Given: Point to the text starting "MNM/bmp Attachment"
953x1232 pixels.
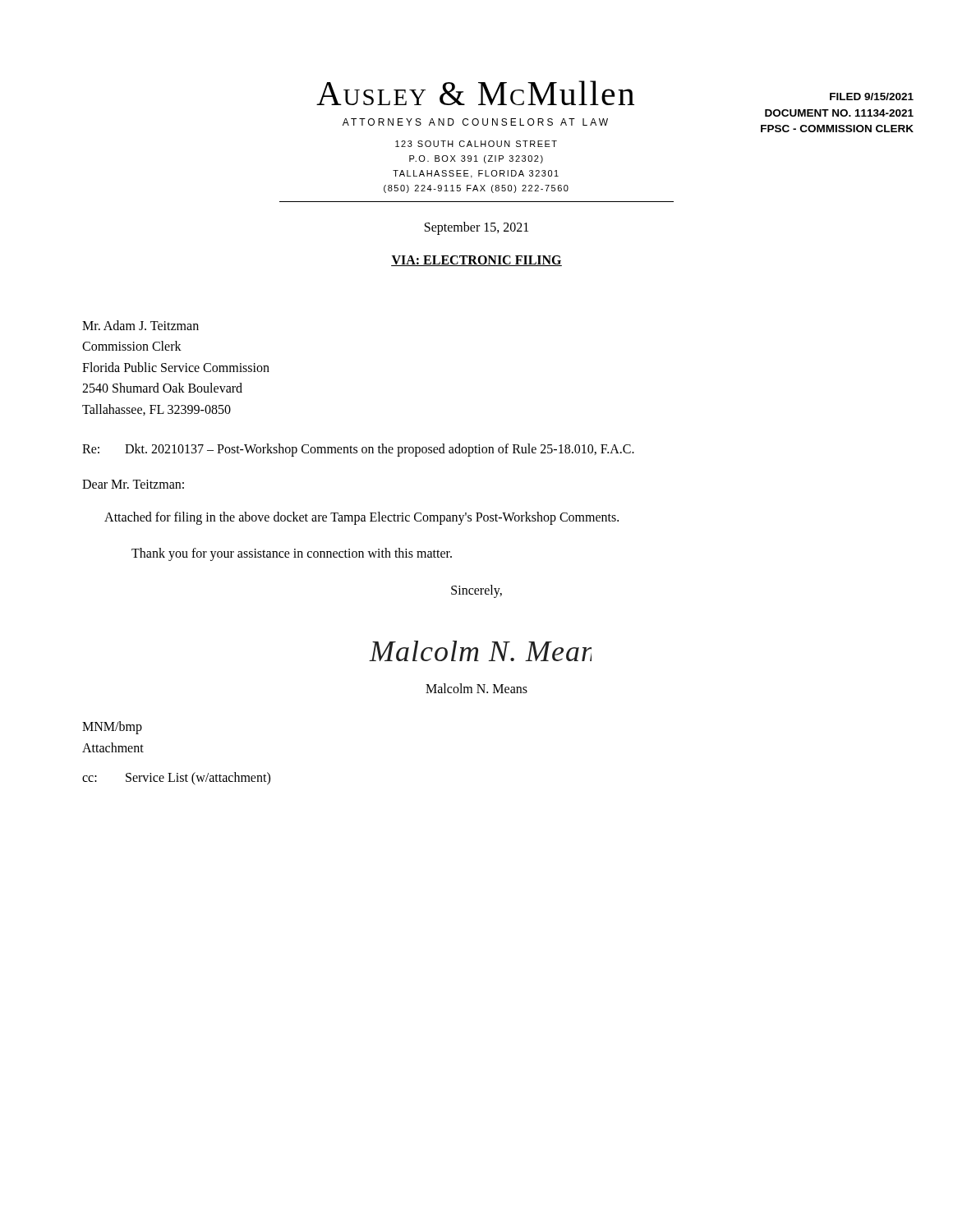Looking at the screenshot, I should coord(113,737).
